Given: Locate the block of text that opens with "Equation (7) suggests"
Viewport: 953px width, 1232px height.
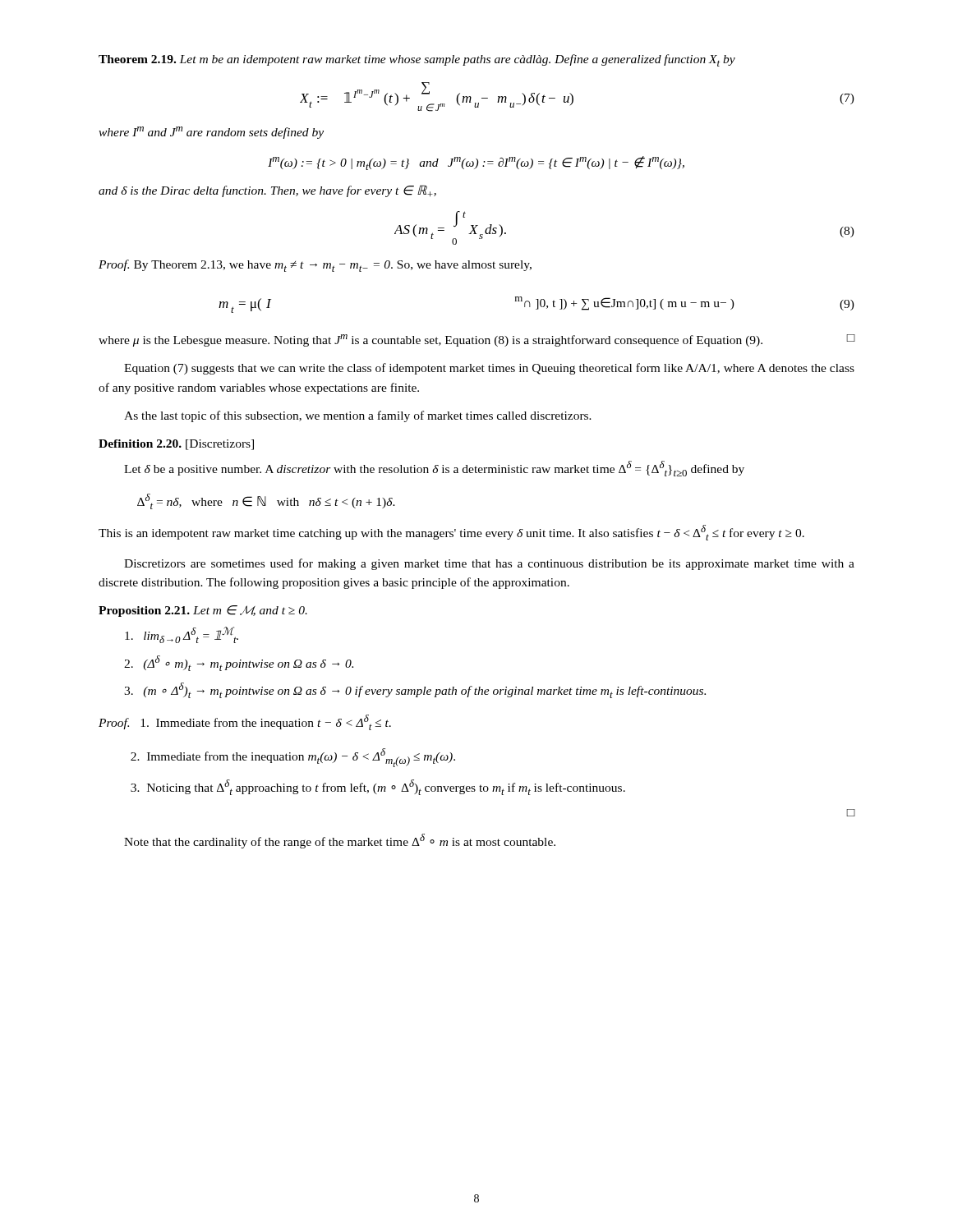Looking at the screenshot, I should pyautogui.click(x=476, y=377).
